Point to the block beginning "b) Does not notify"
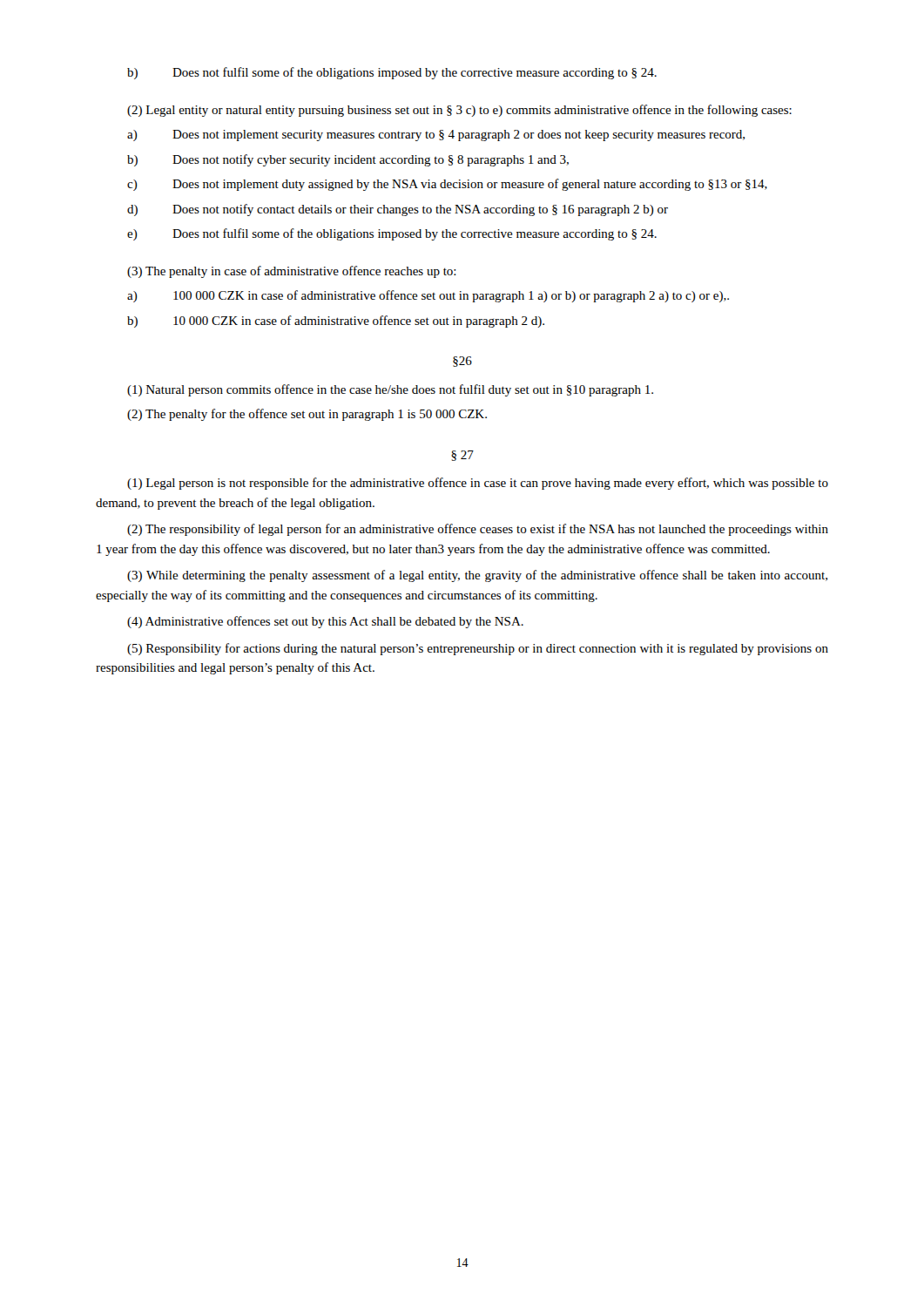This screenshot has width=924, height=1307. (478, 159)
